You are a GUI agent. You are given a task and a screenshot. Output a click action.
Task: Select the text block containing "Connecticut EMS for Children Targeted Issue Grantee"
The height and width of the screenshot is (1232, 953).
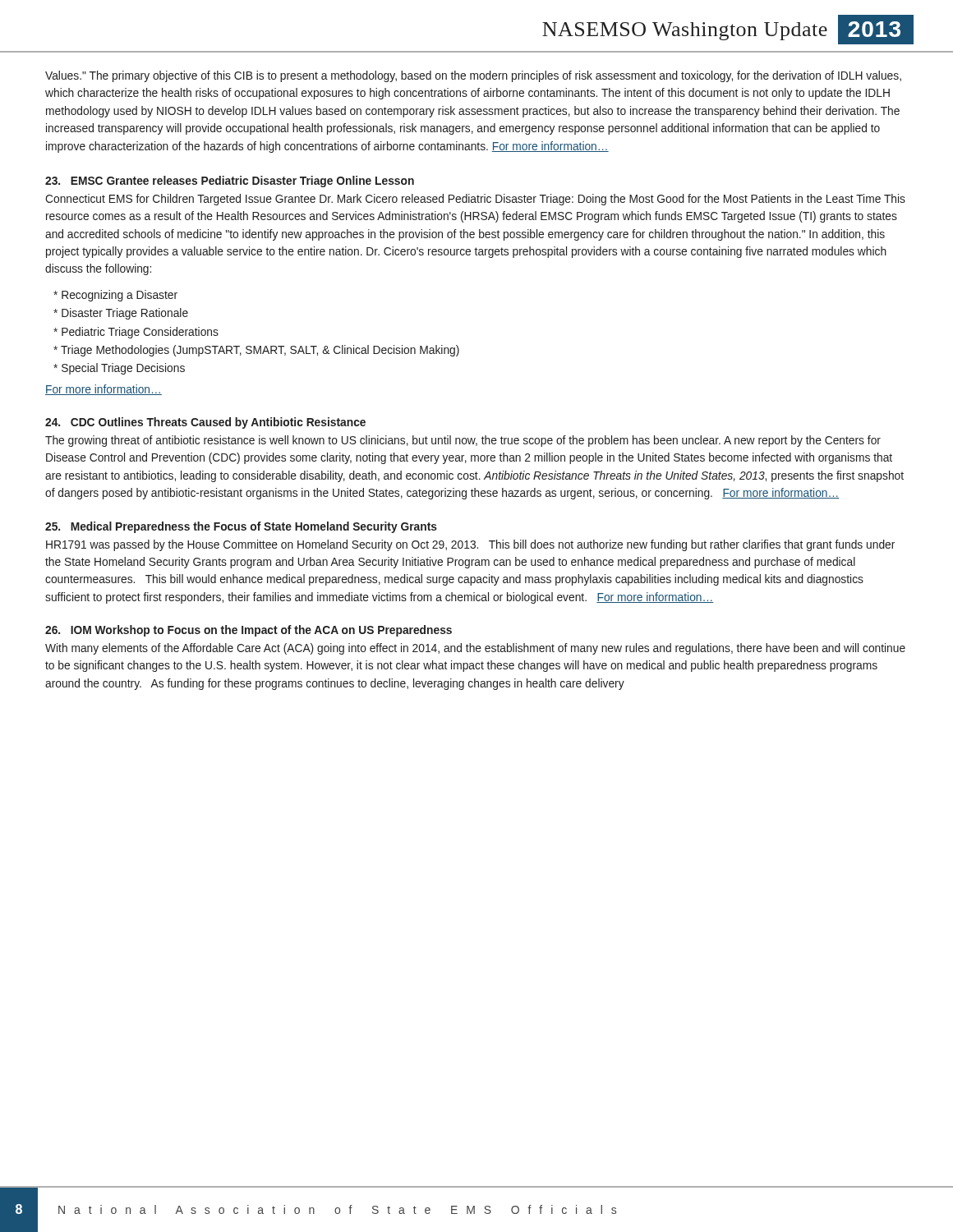(x=475, y=234)
